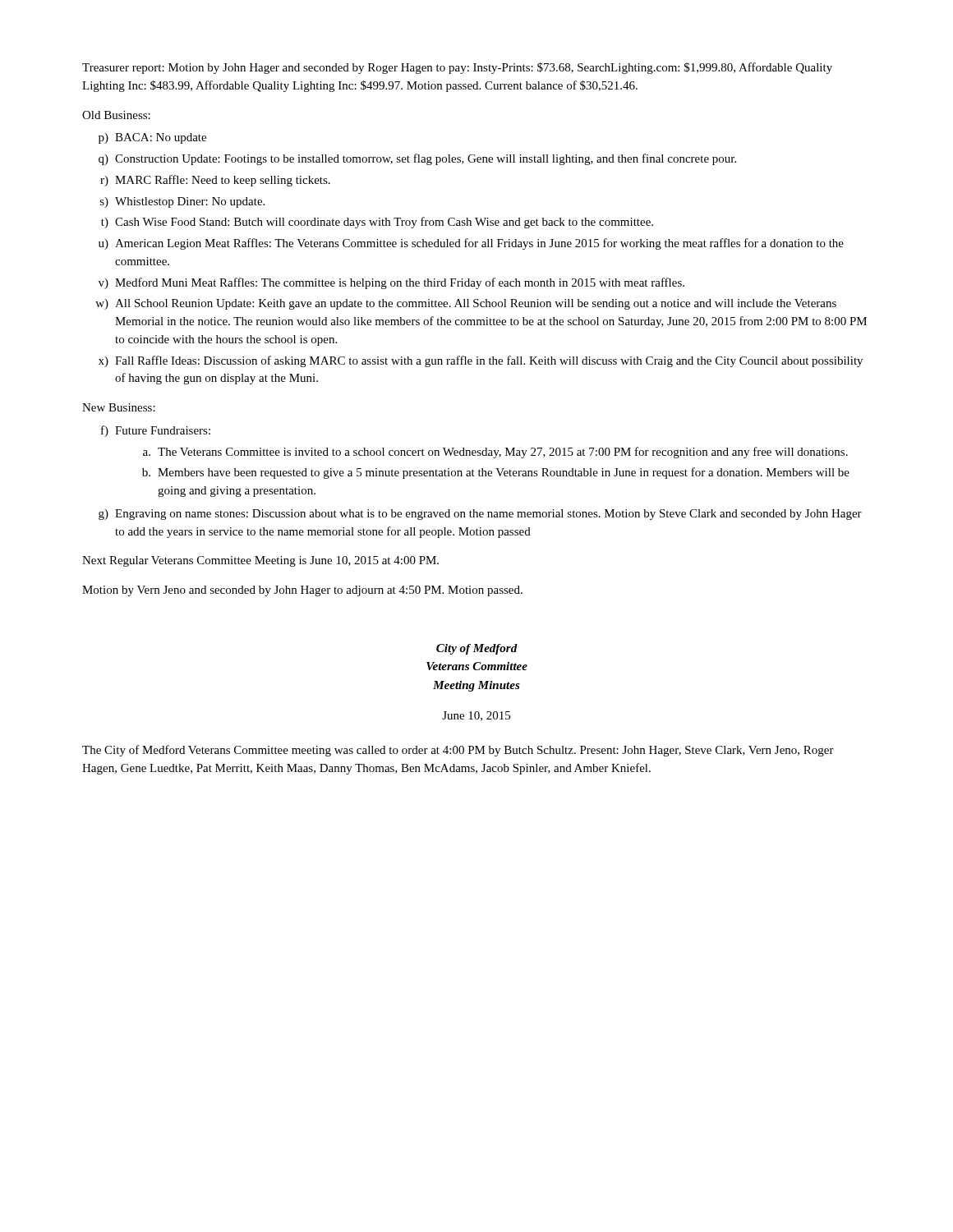Where is the passage that starts "The City of Medford Veterans Committee meeting"?
Screen dimensions: 1232x953
(458, 759)
